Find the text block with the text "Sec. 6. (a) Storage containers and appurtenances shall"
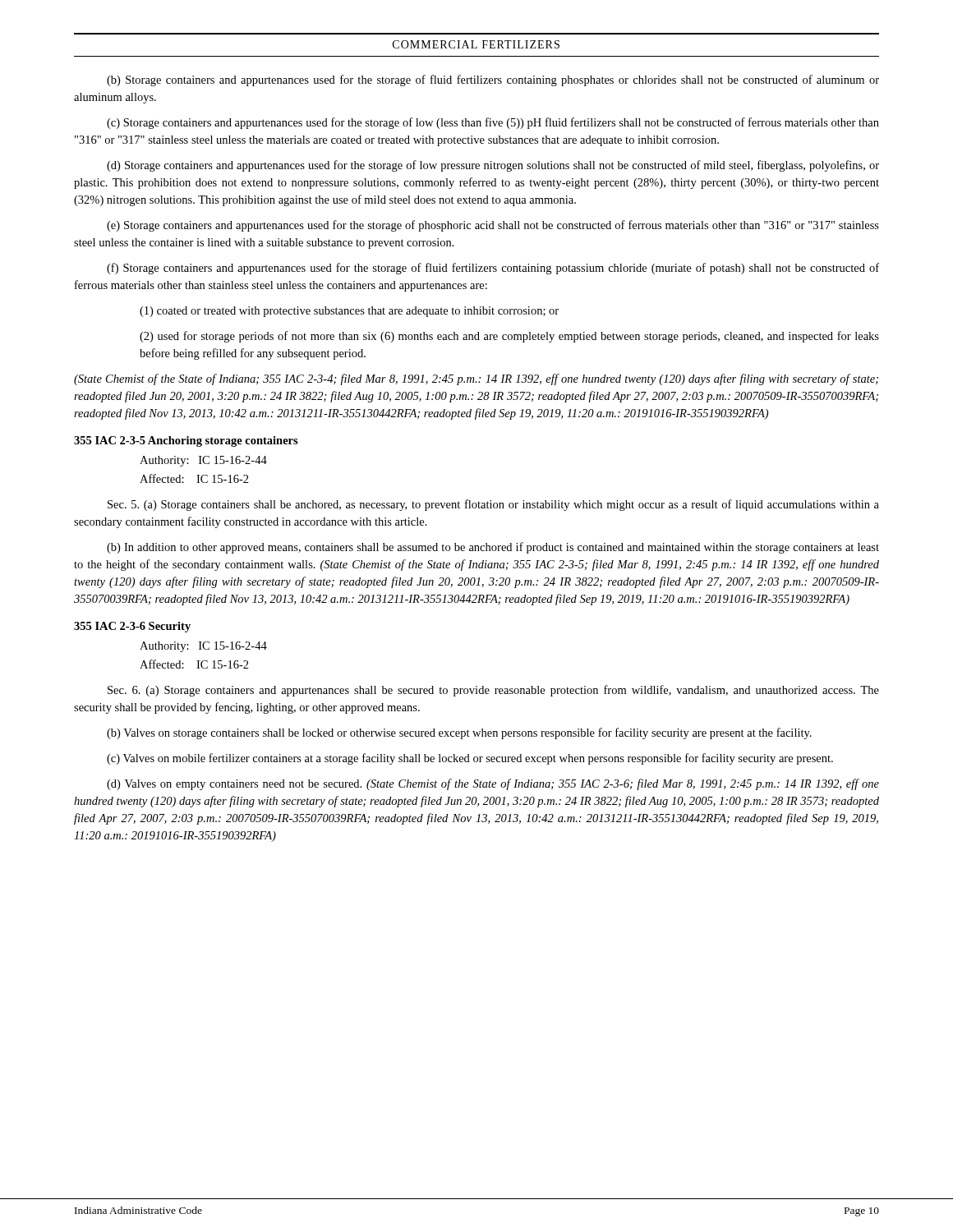Viewport: 953px width, 1232px height. pyautogui.click(x=476, y=699)
